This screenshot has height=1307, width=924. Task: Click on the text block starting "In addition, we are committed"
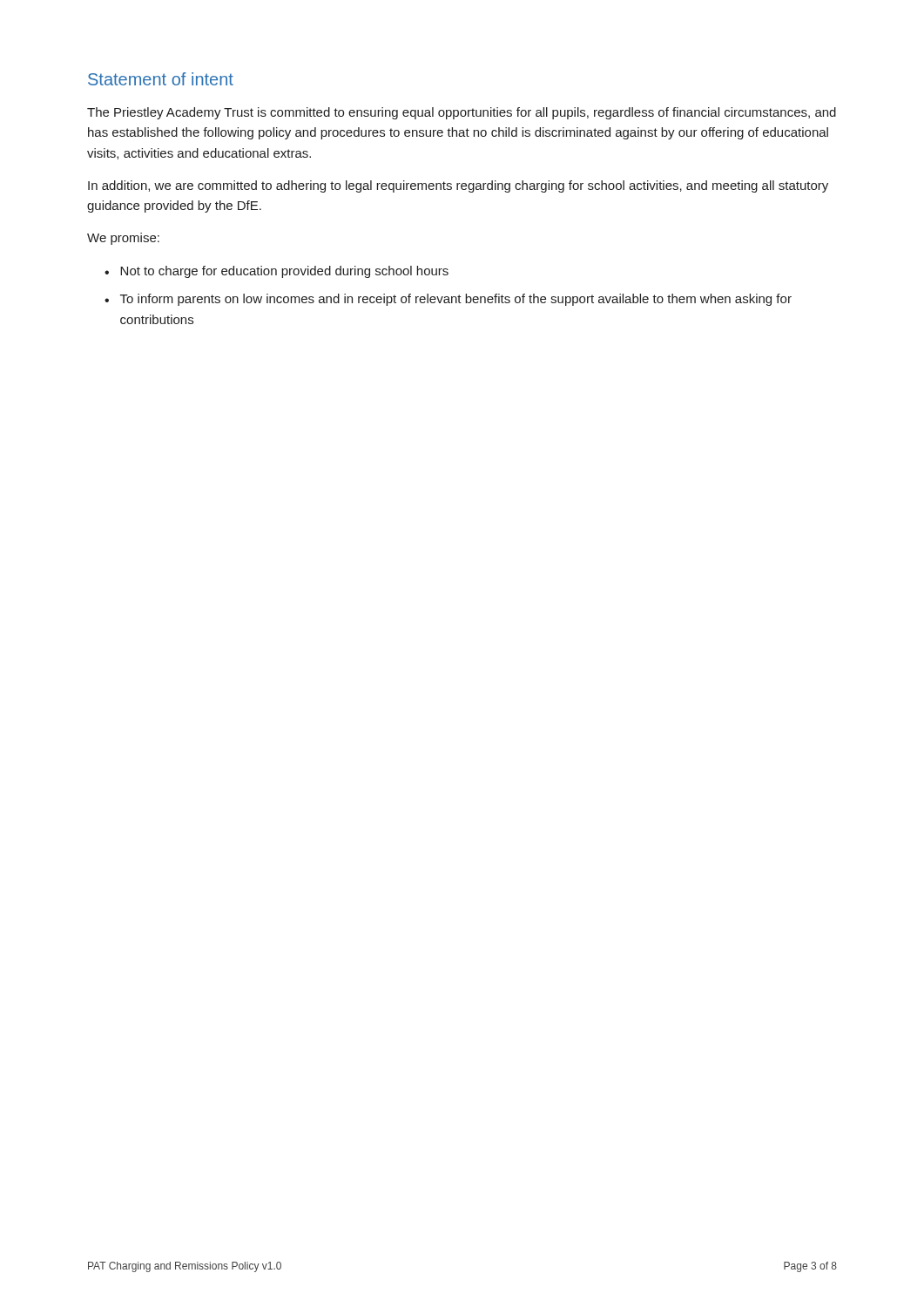pos(462,195)
